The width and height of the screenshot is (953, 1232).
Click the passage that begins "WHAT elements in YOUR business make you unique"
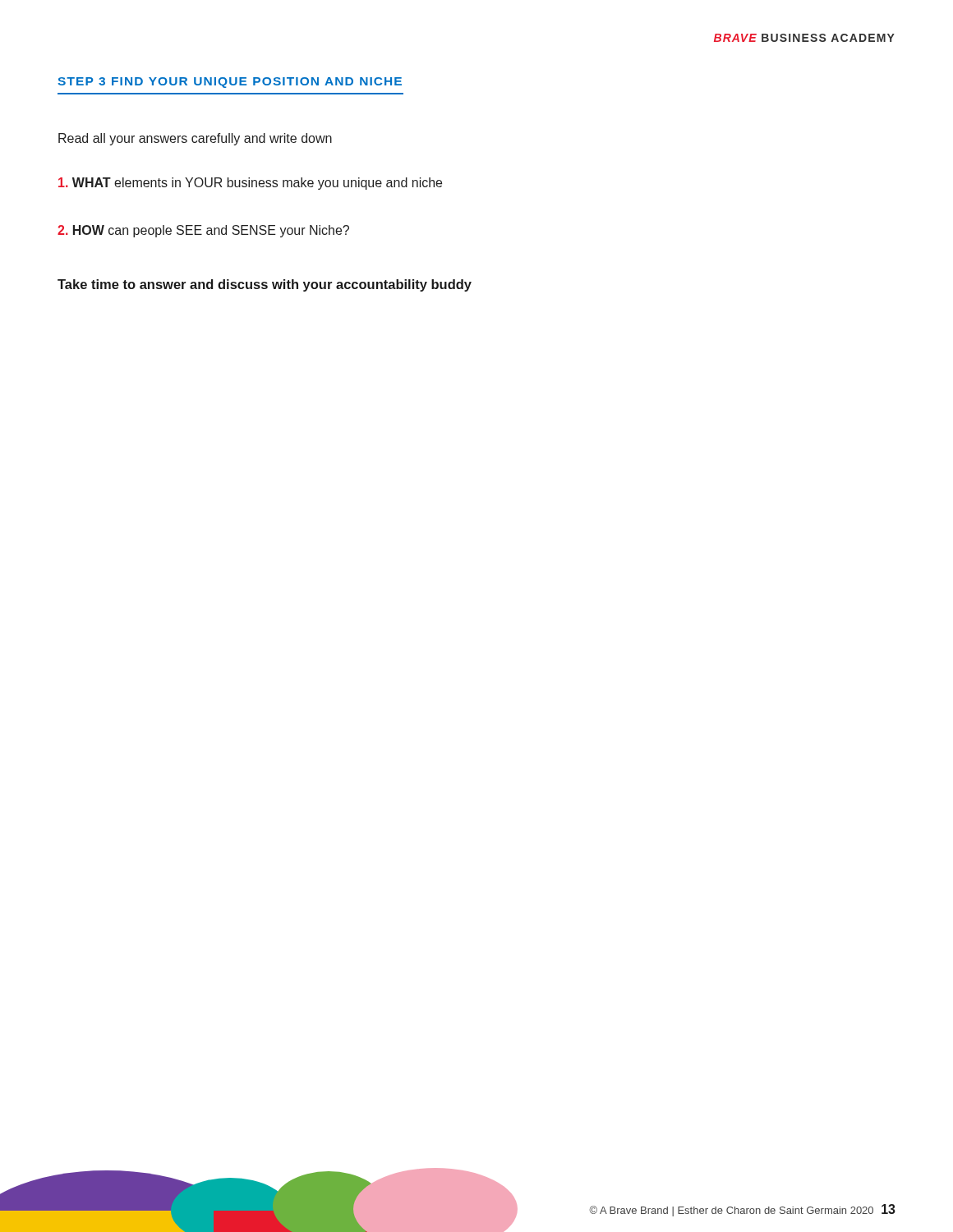(250, 183)
